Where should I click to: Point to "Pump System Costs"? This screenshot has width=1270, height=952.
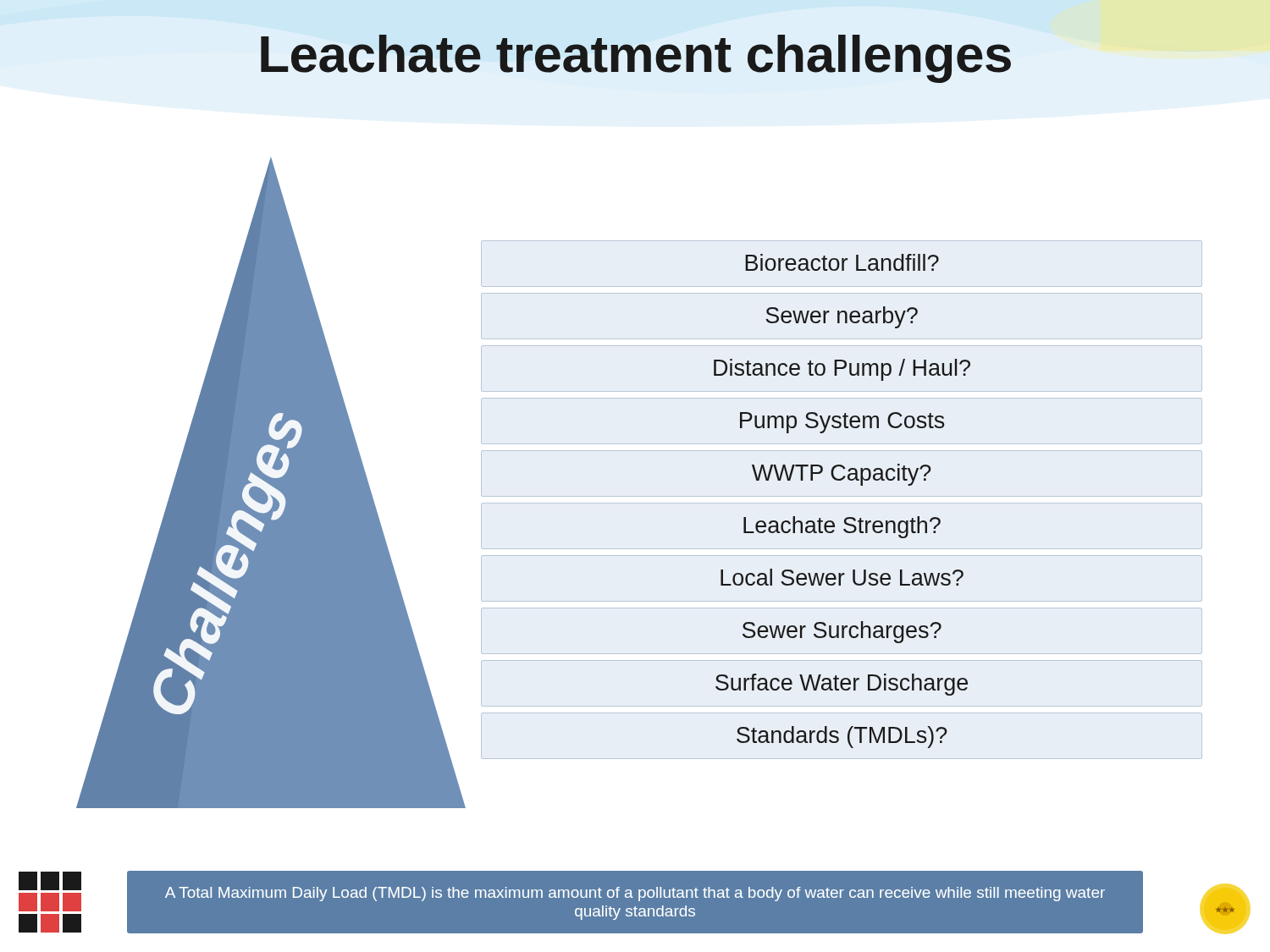842,420
